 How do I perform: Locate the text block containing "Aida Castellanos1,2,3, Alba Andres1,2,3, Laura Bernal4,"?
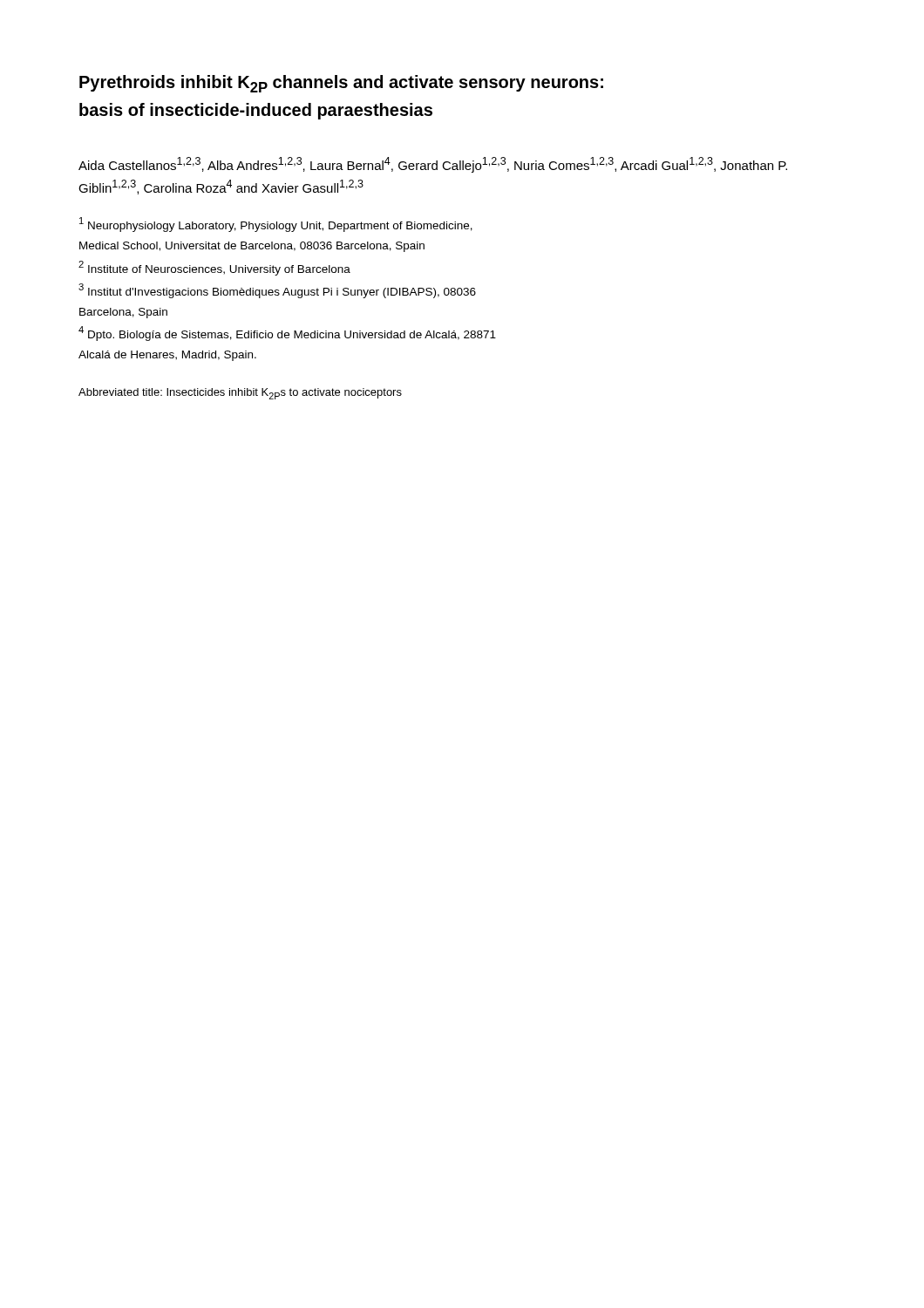pos(433,175)
